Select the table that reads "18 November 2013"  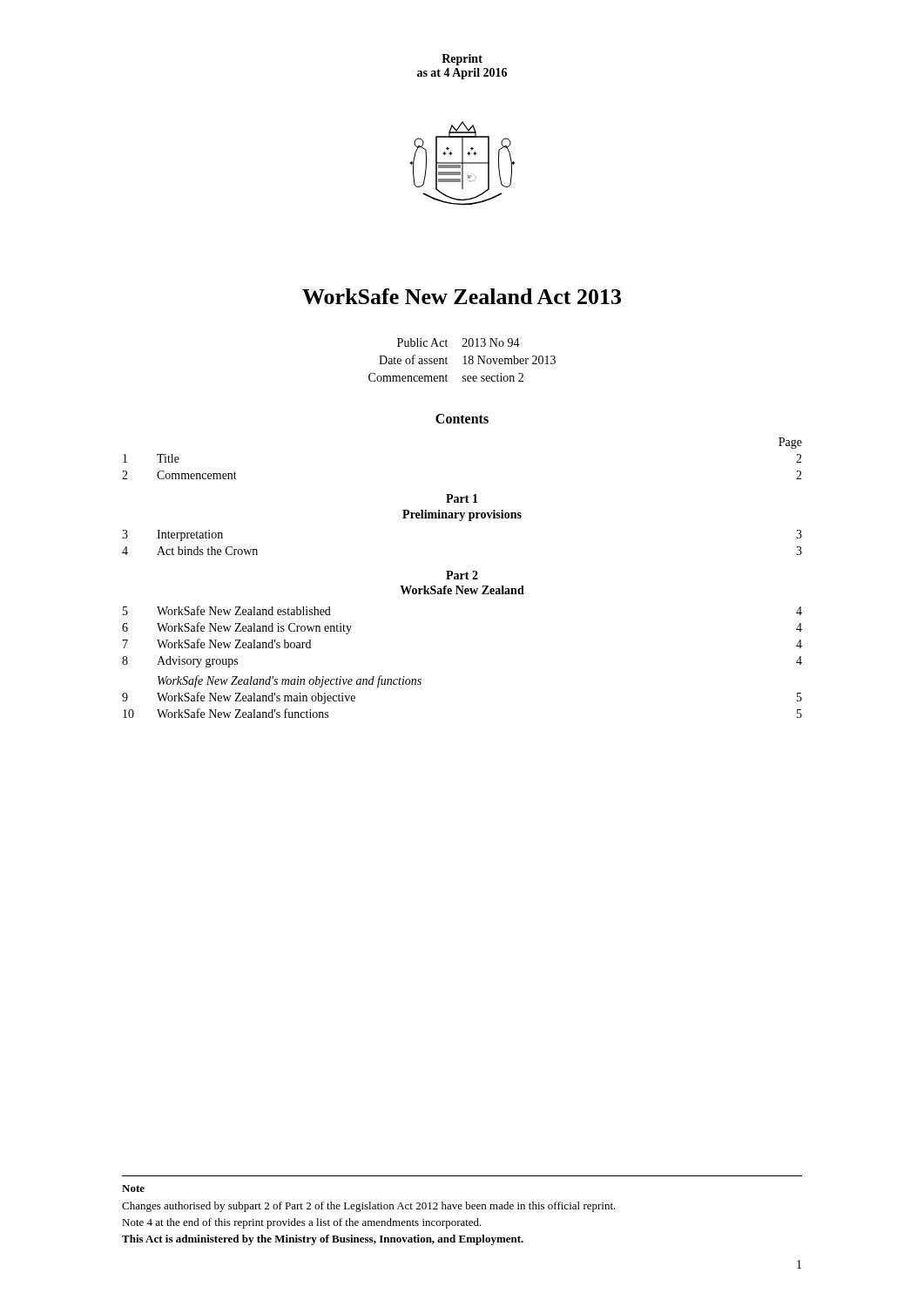coord(462,361)
